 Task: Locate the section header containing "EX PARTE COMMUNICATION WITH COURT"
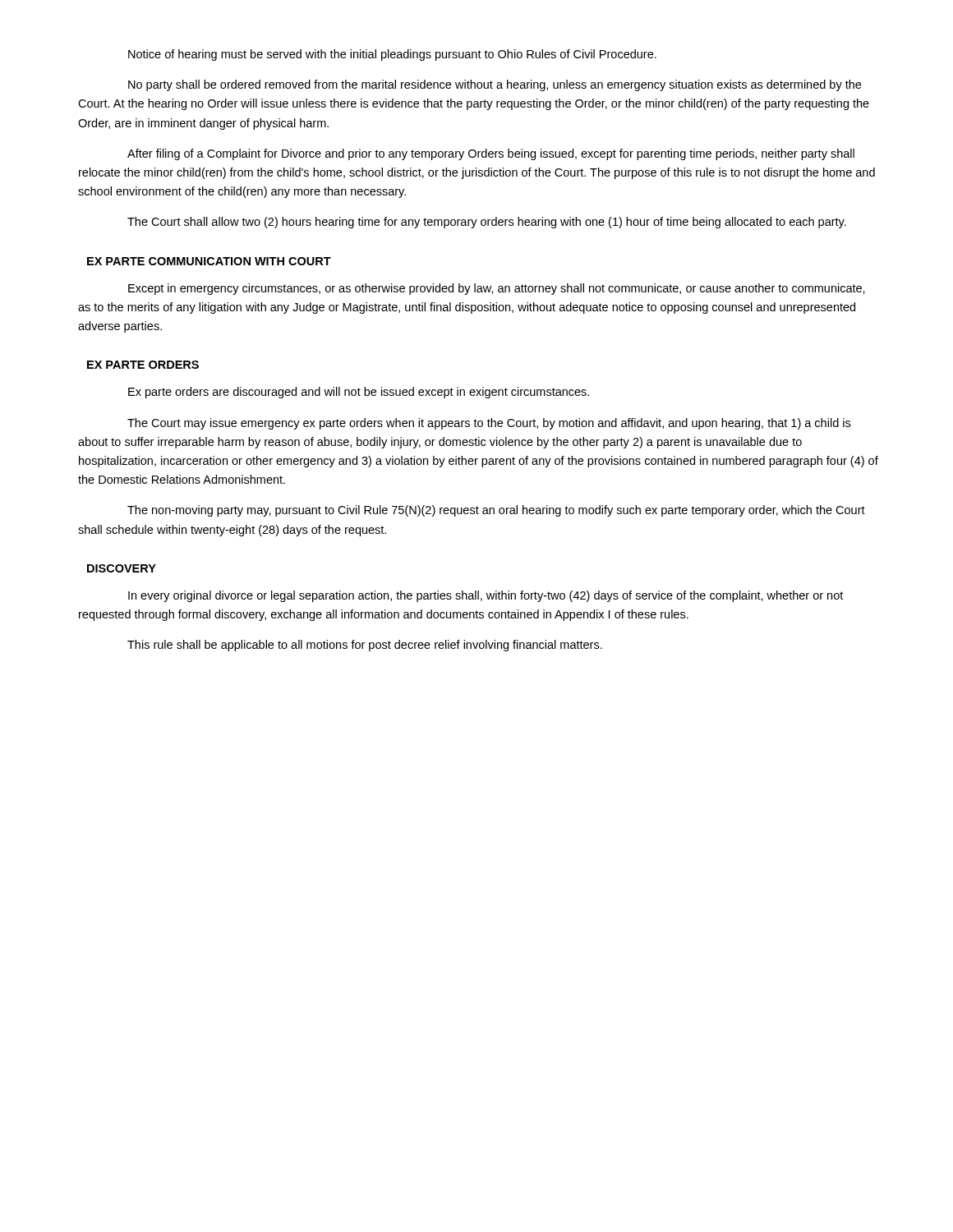pos(208,261)
